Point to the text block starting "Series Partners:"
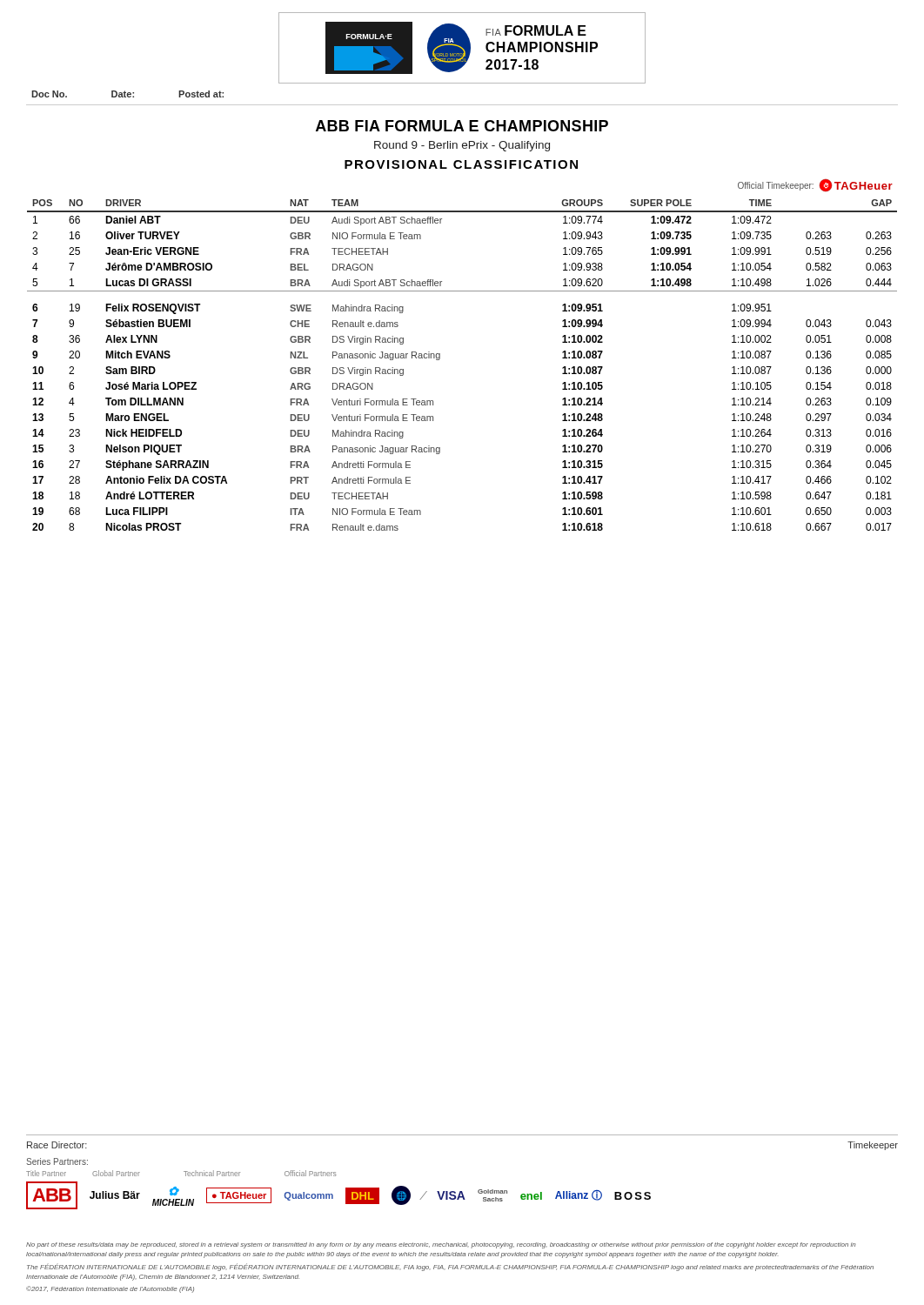Screen dimensions: 1305x924 coord(57,1162)
